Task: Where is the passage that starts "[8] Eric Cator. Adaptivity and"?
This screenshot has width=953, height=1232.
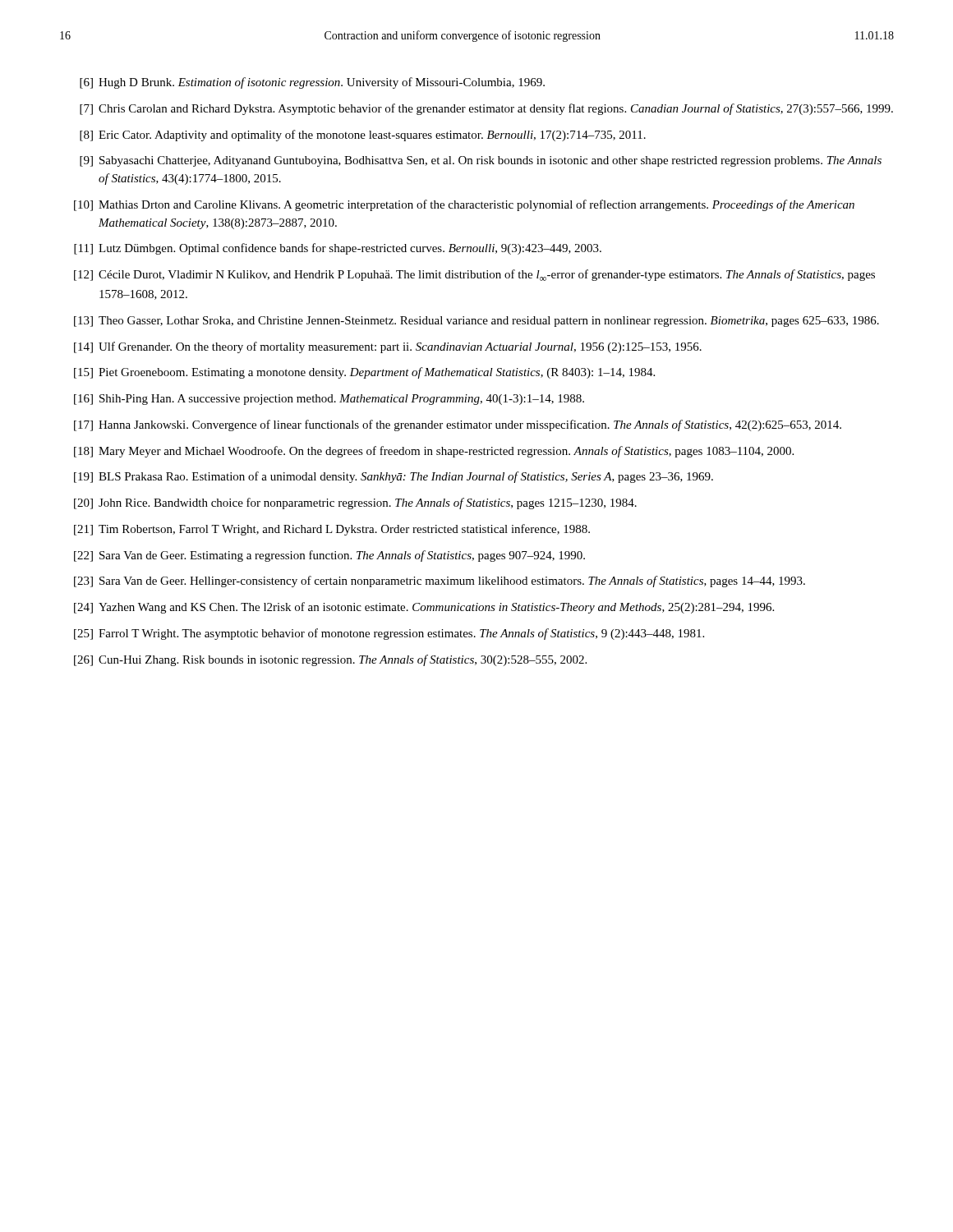Action: coord(476,135)
